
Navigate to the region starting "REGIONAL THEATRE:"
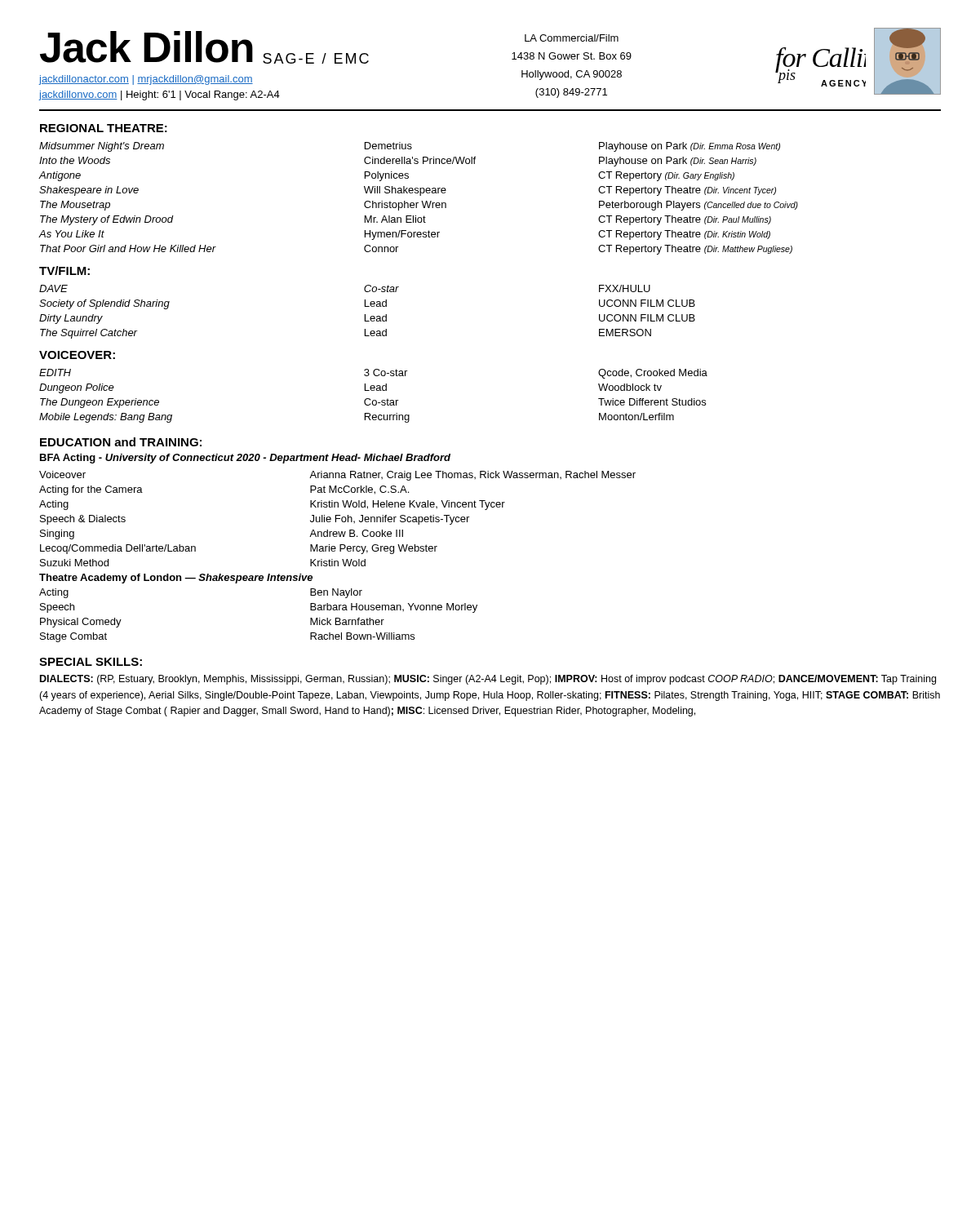pos(104,128)
